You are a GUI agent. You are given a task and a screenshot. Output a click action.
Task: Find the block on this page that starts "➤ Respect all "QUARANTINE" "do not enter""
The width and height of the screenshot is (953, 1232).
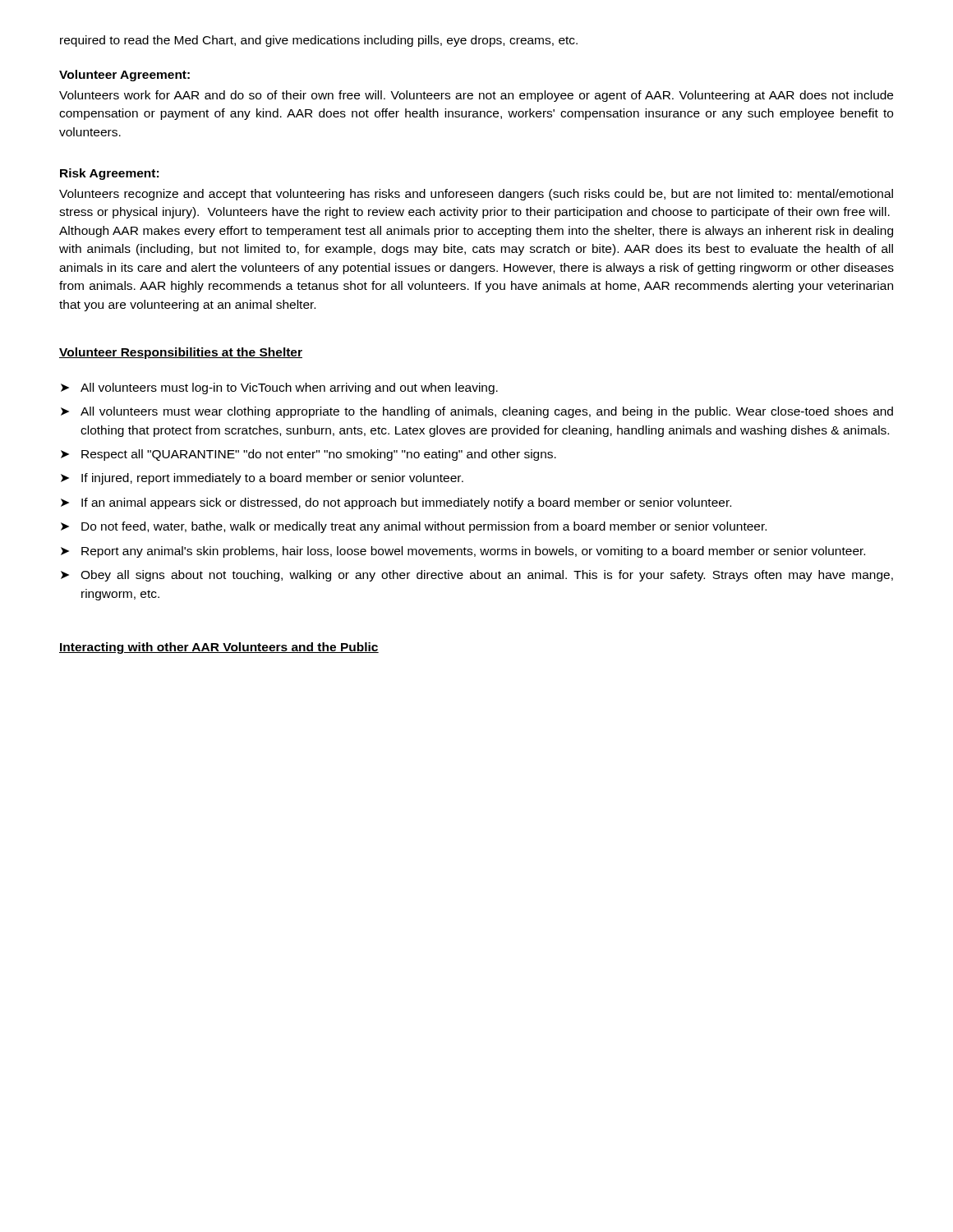[476, 454]
